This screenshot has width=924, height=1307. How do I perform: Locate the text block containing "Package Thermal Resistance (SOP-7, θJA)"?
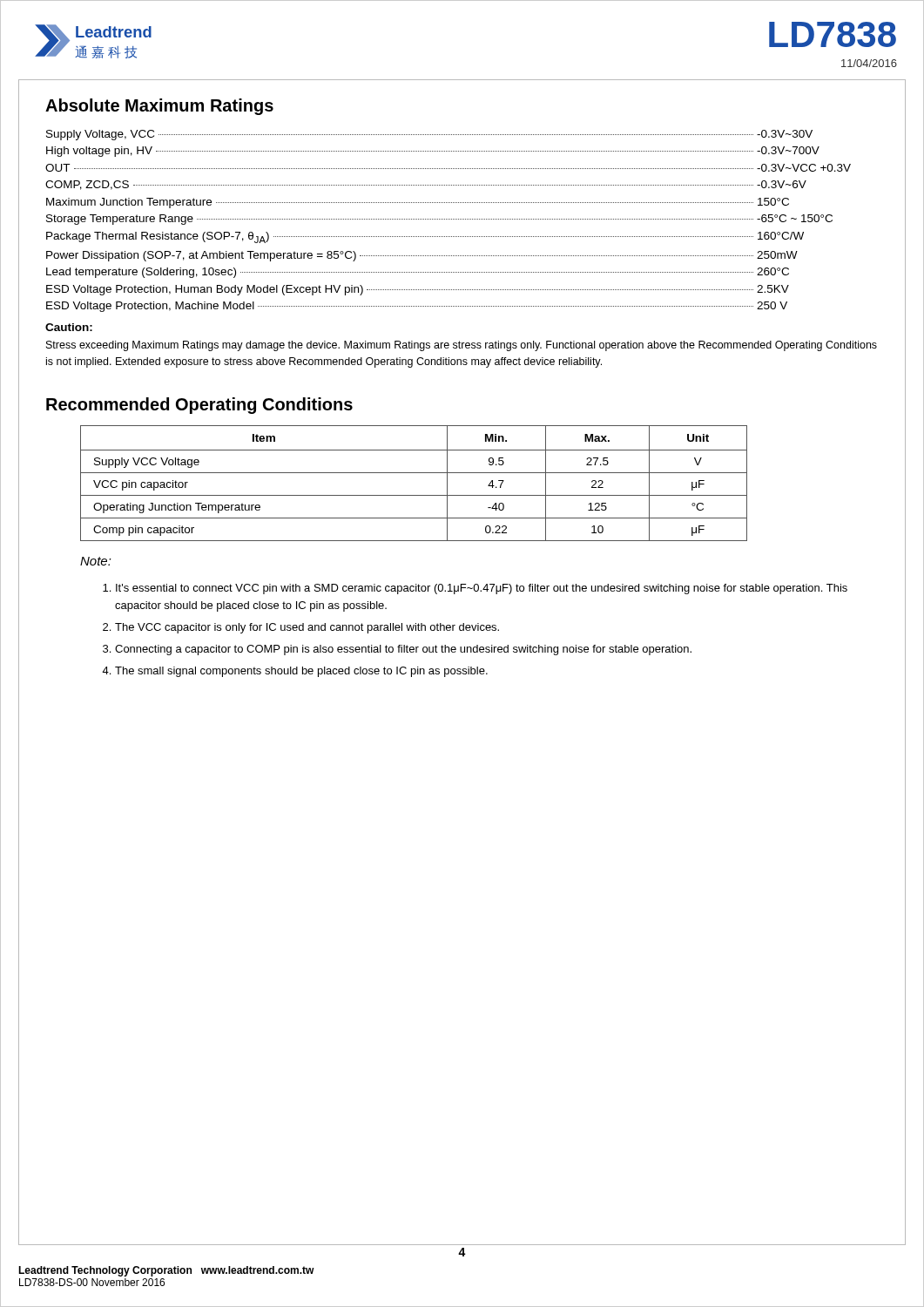point(462,235)
